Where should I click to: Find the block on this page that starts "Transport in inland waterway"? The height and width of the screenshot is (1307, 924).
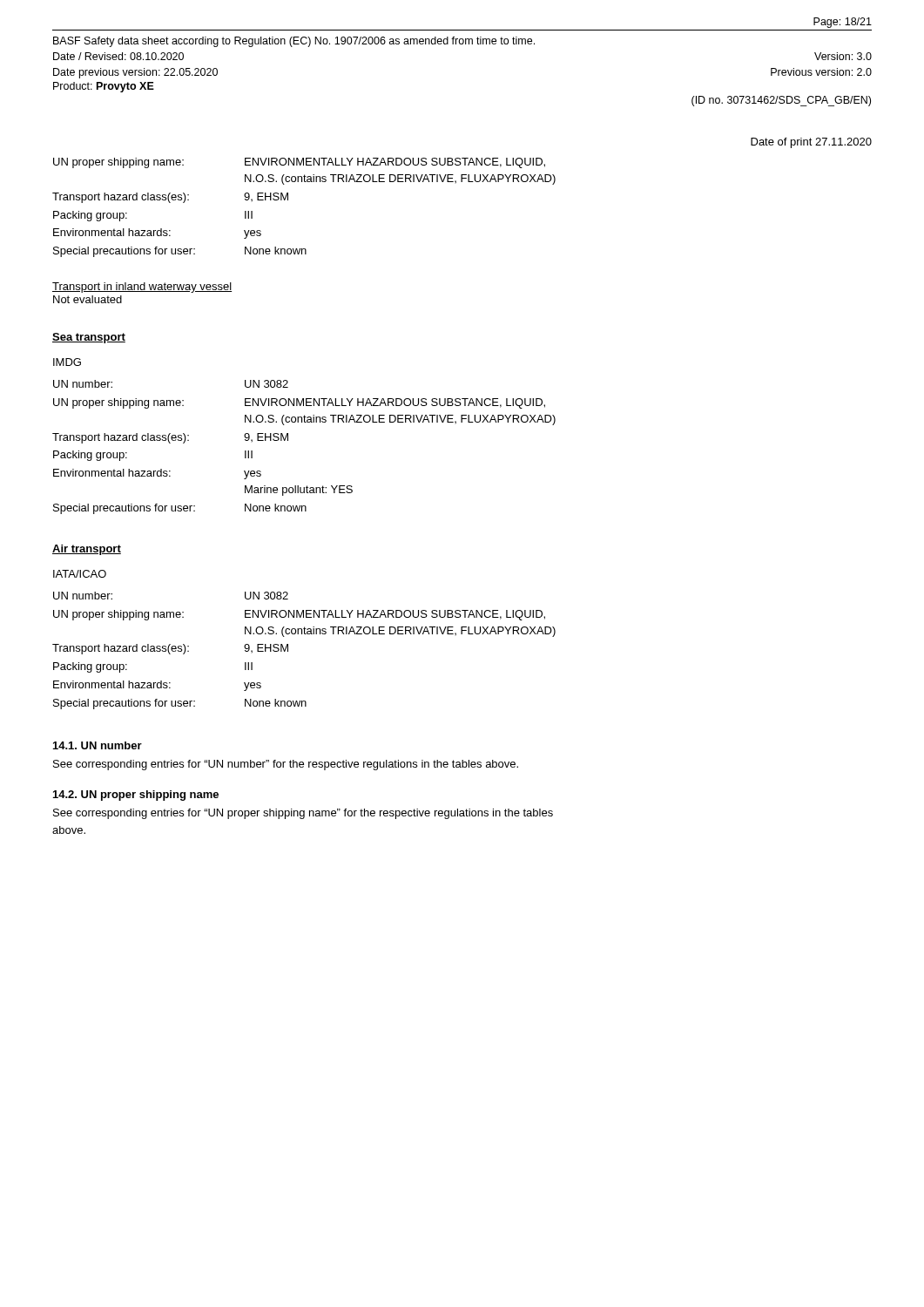(x=142, y=293)
